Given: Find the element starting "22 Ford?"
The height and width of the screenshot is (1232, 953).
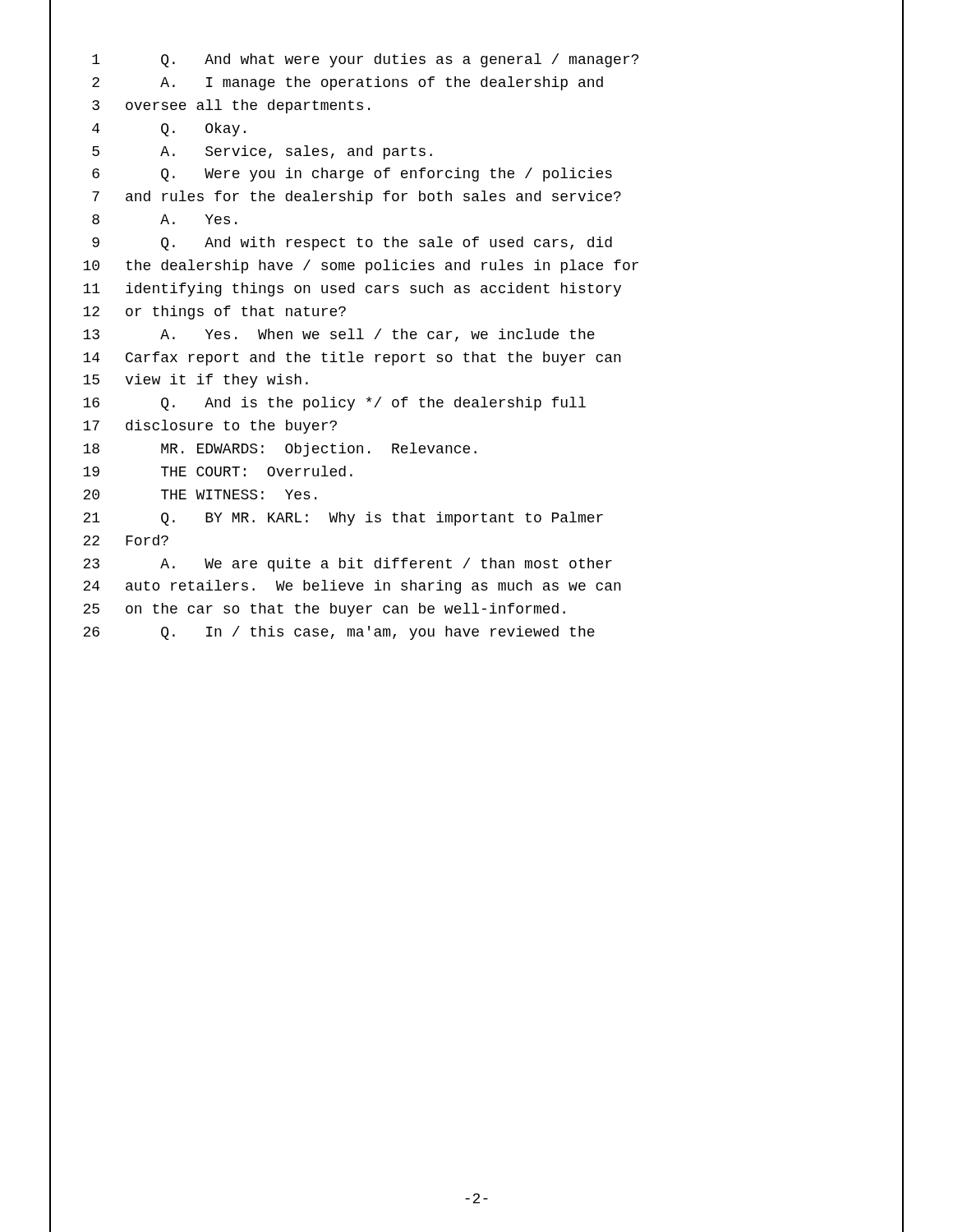Looking at the screenshot, I should point(154,542).
